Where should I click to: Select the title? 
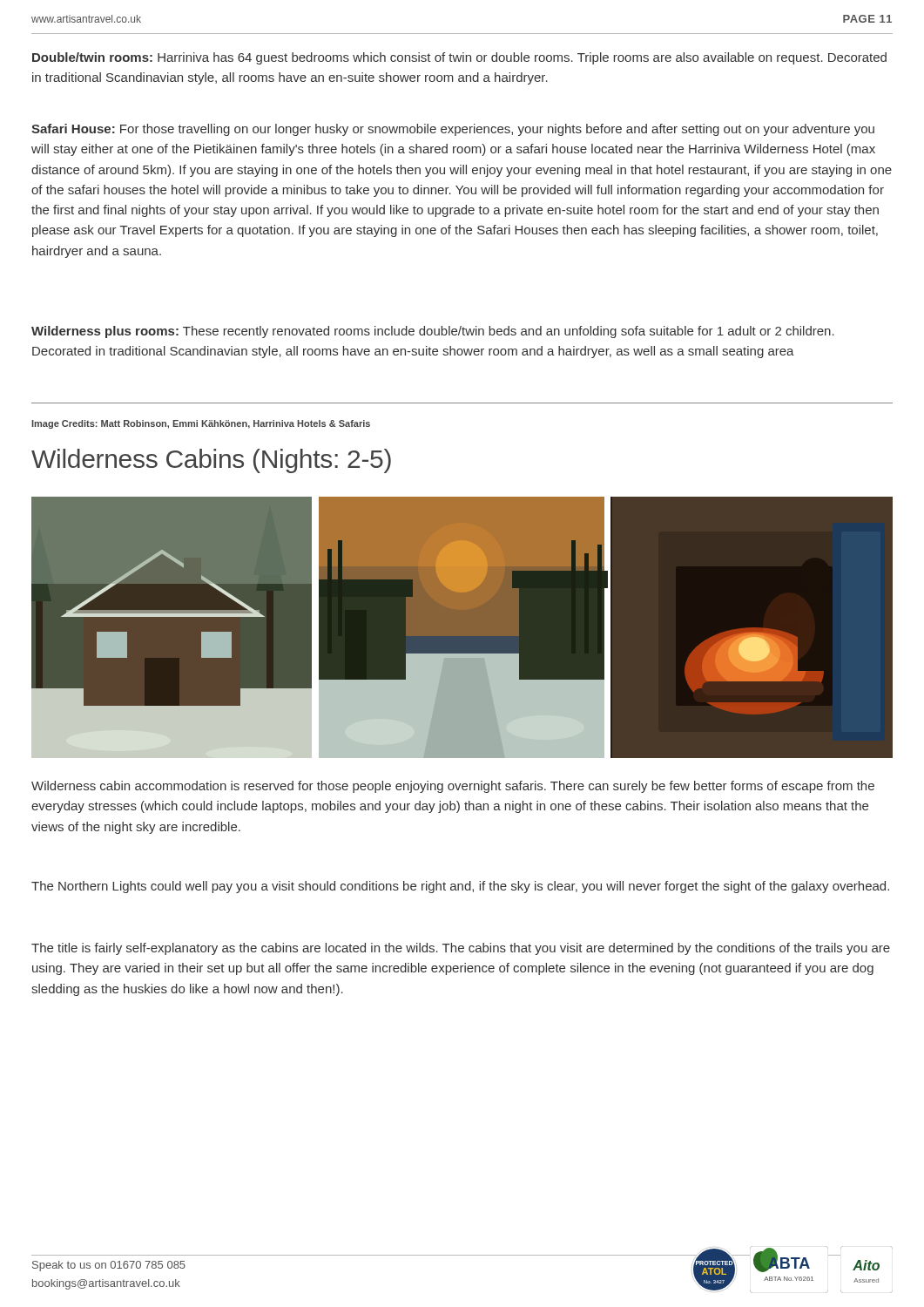212,459
